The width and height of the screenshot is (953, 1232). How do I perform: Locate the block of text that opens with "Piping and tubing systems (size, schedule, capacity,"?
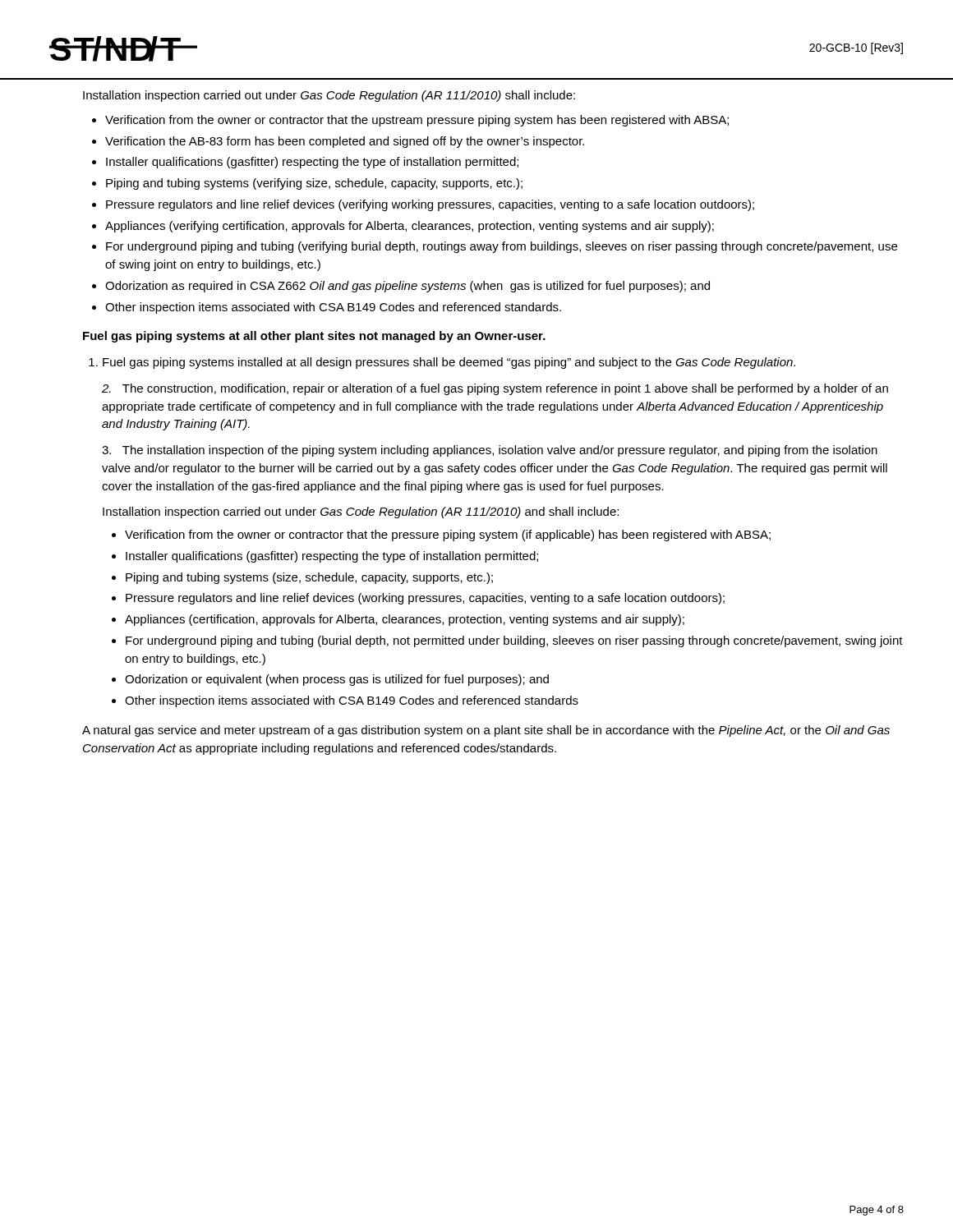click(x=309, y=577)
